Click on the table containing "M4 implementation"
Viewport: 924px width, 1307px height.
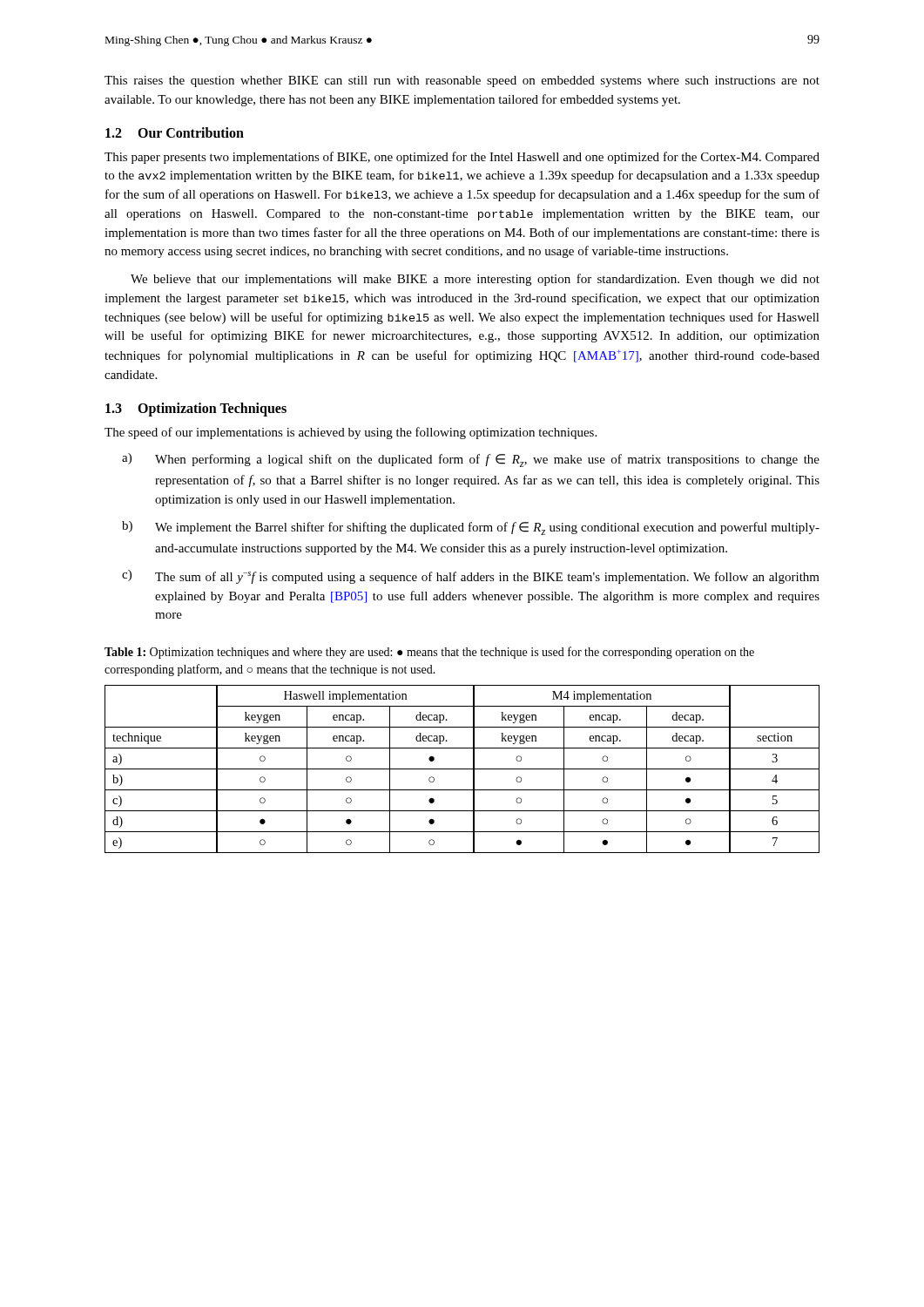click(x=462, y=769)
